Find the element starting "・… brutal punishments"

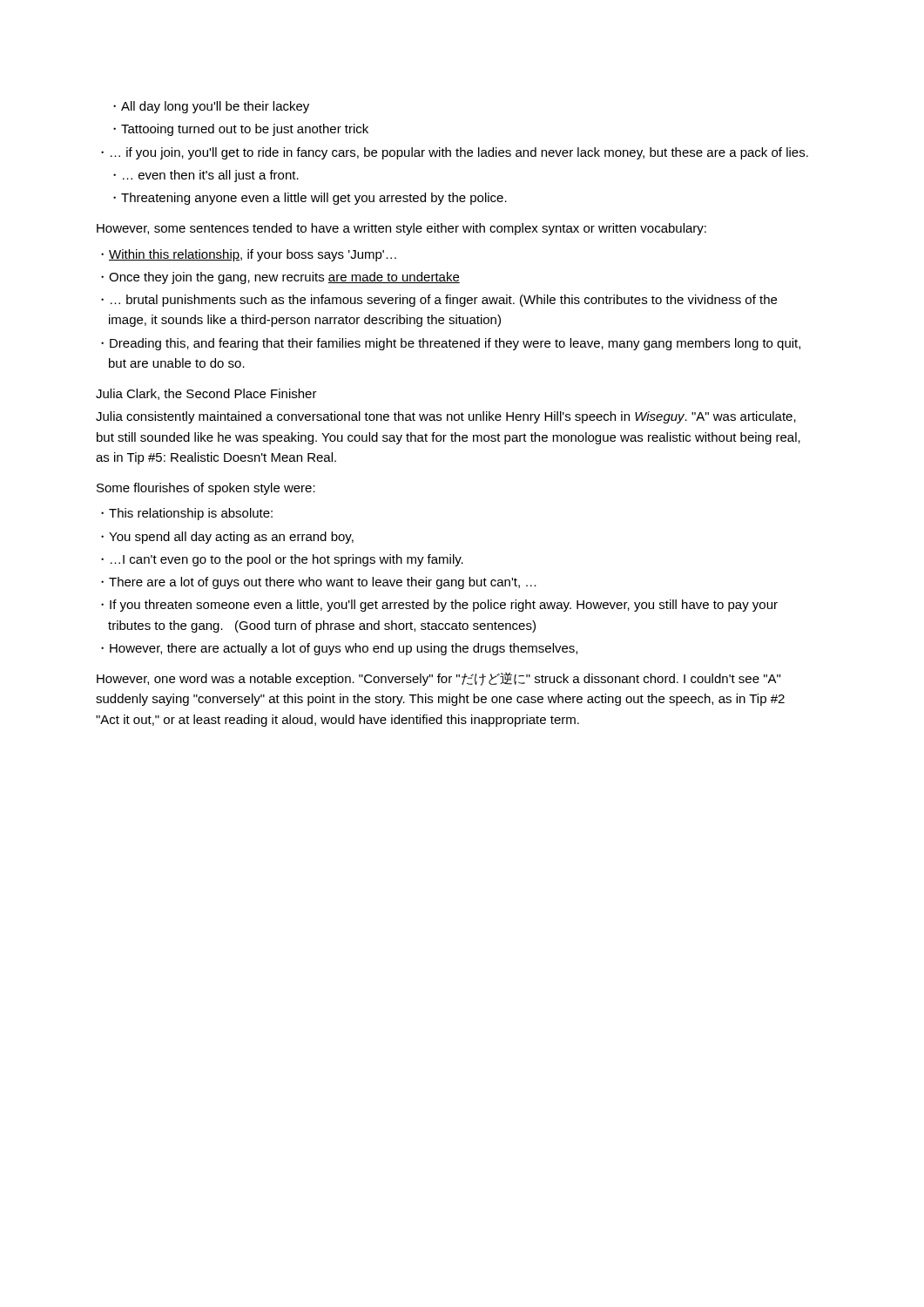coord(437,309)
